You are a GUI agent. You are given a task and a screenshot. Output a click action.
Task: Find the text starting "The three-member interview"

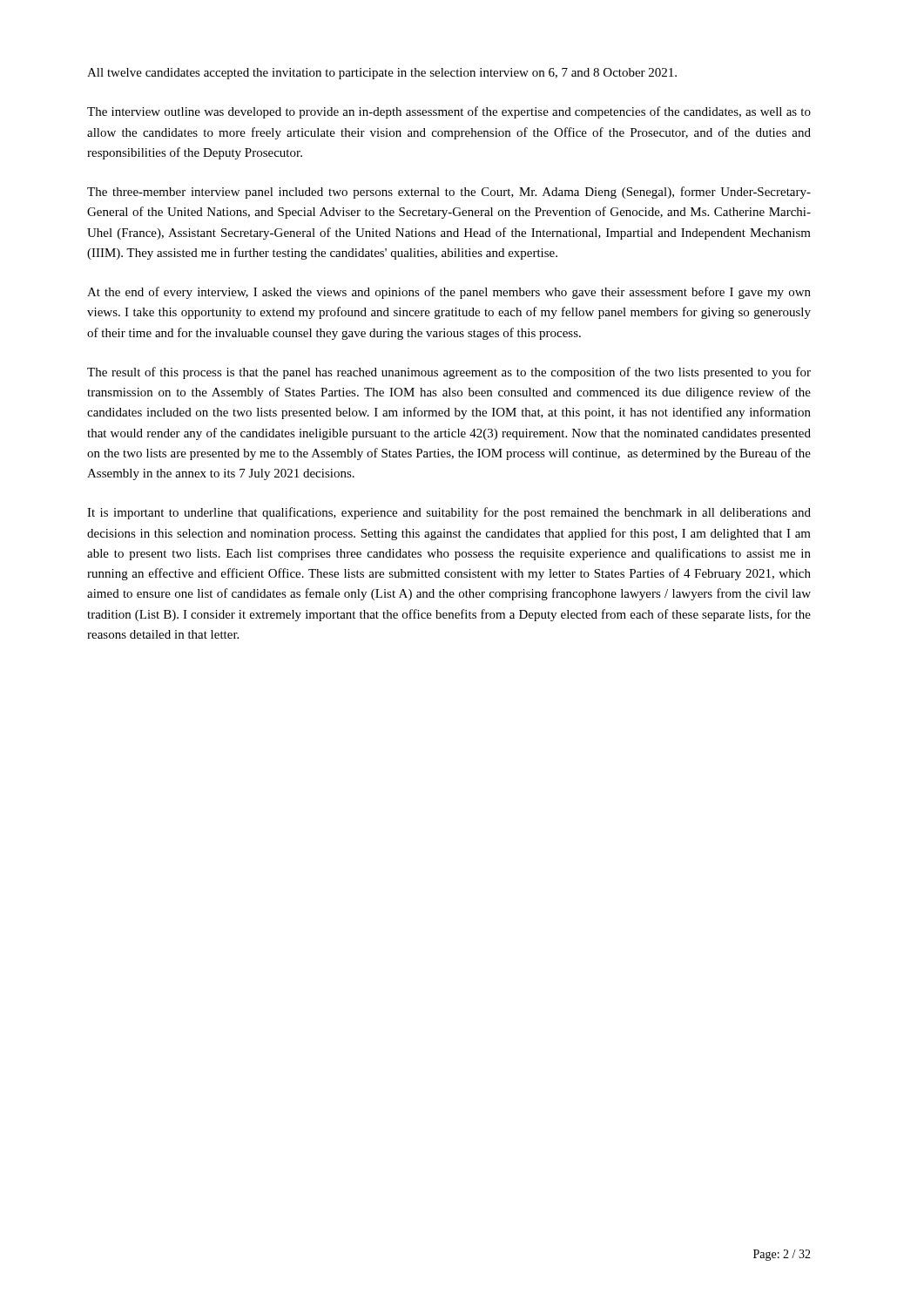449,222
